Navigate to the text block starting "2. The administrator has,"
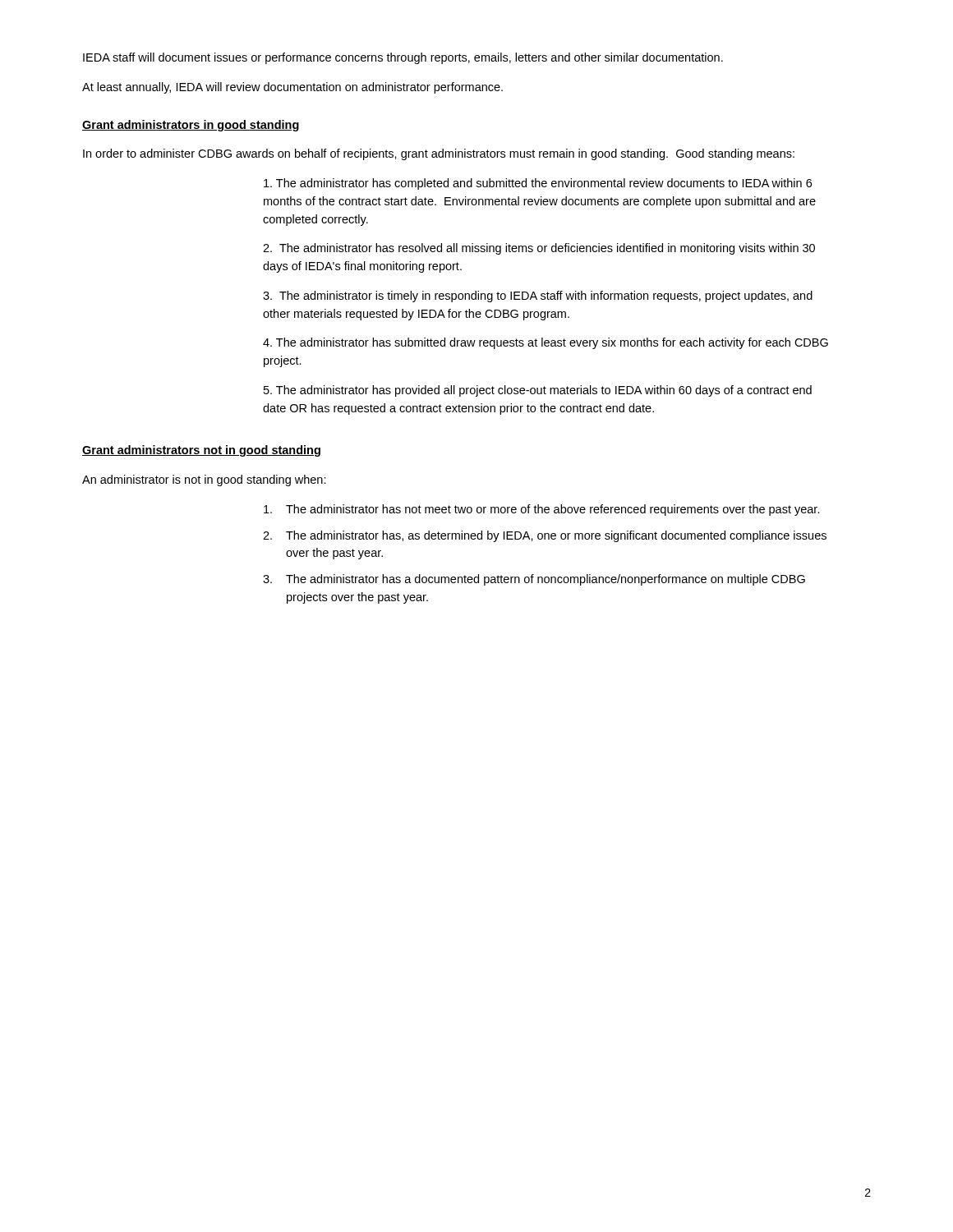This screenshot has width=953, height=1232. [x=550, y=545]
